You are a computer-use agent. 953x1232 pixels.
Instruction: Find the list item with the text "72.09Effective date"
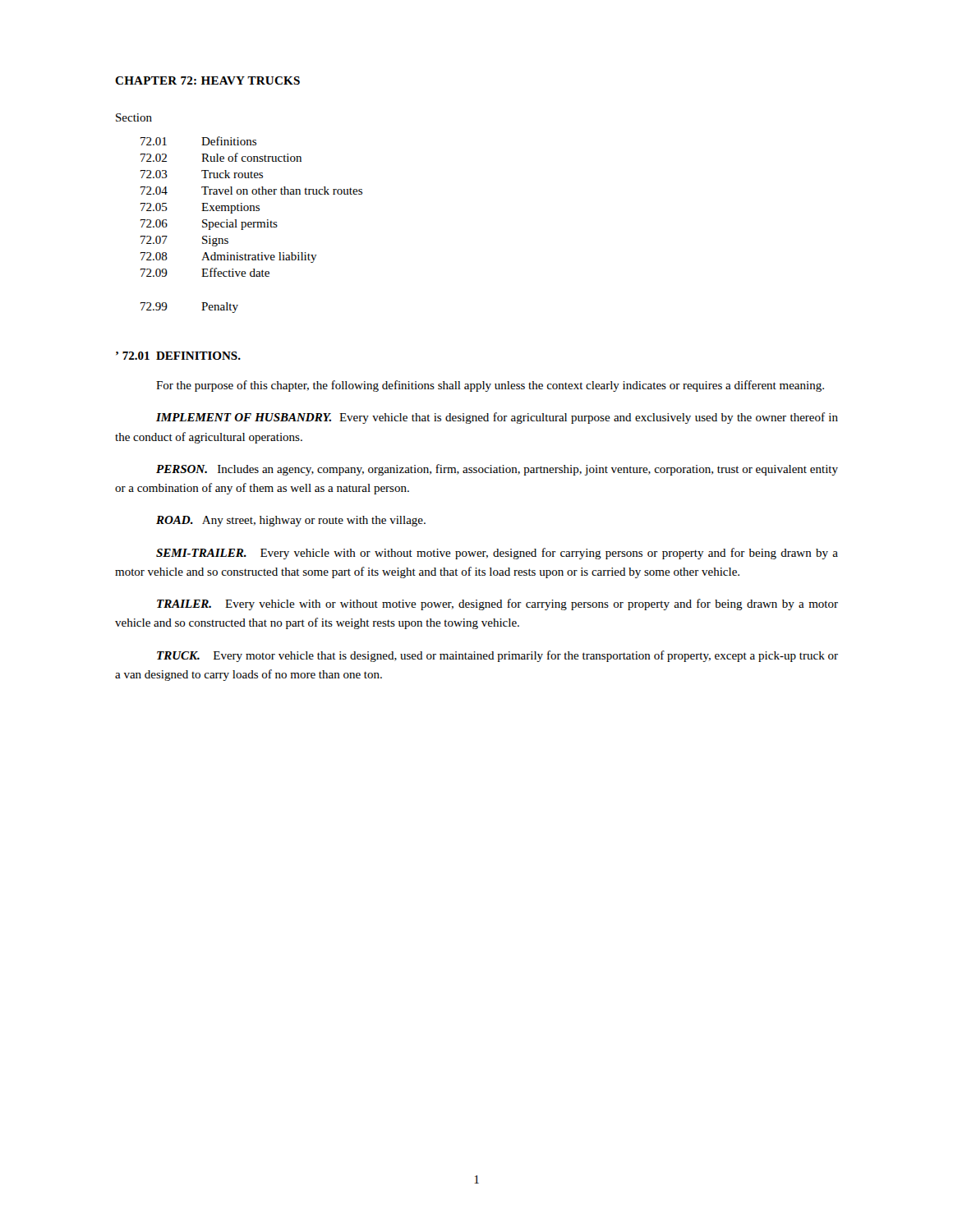[251, 273]
